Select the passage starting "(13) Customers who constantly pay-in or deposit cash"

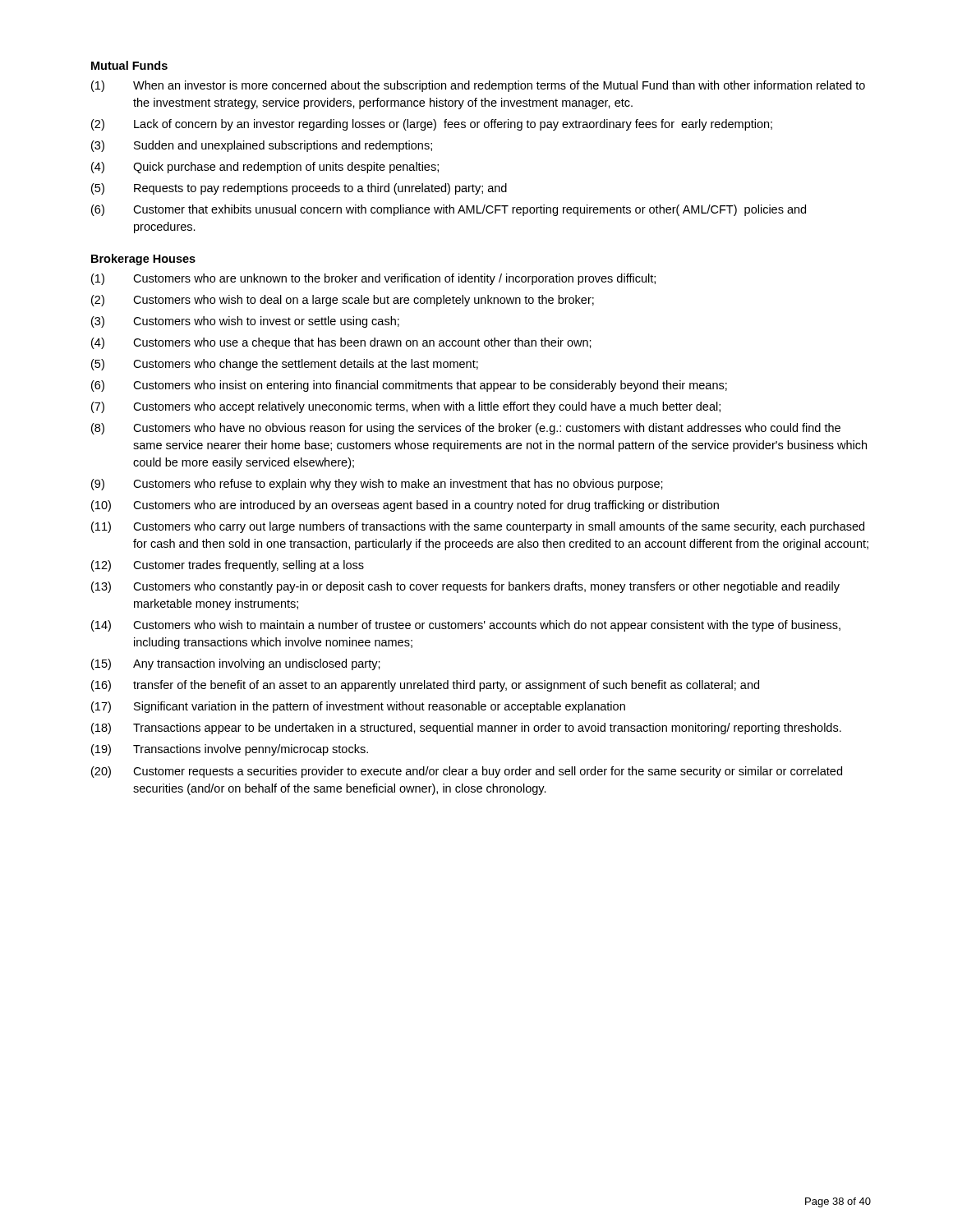click(481, 596)
